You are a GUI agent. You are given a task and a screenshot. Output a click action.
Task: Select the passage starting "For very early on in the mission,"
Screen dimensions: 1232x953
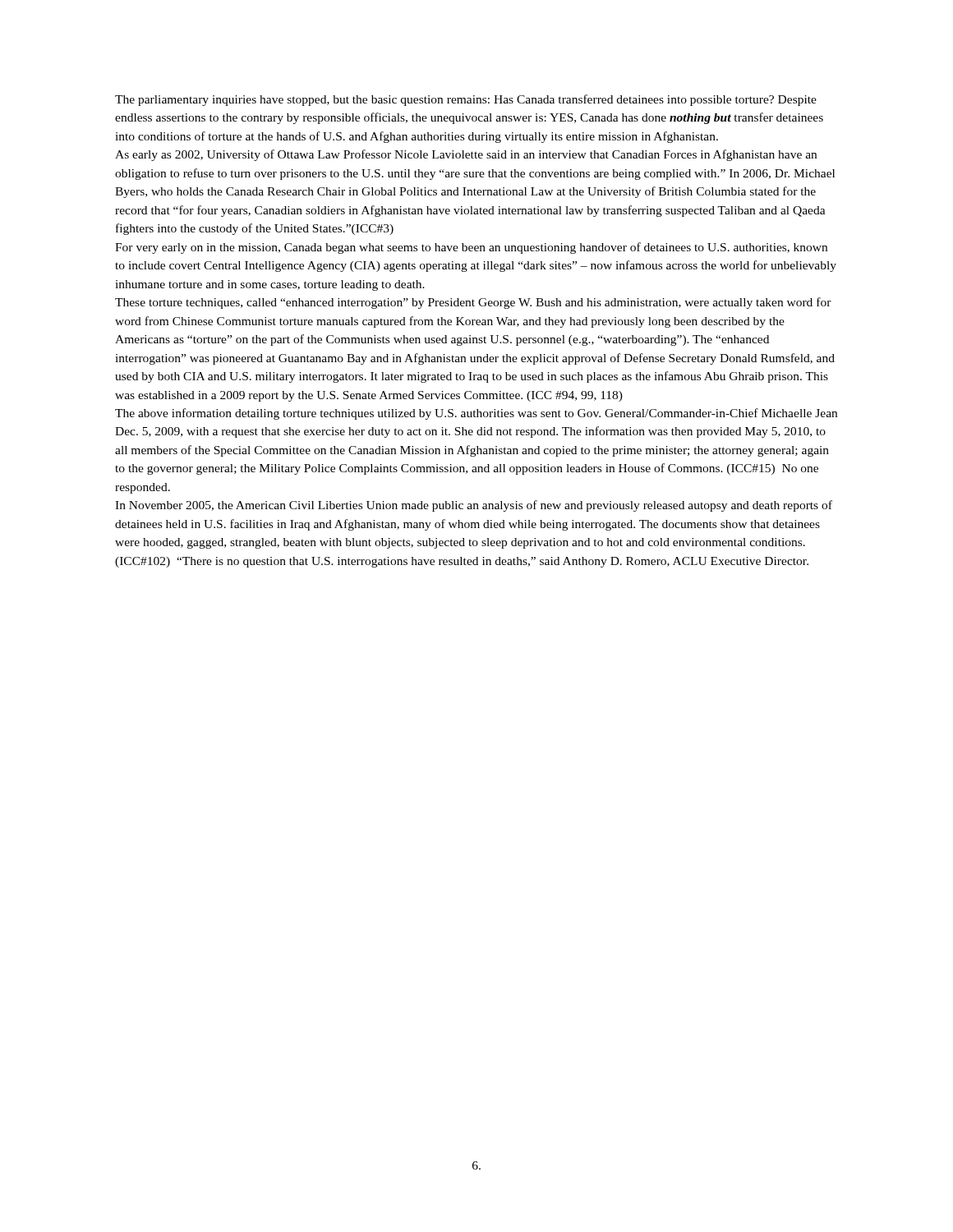476,266
